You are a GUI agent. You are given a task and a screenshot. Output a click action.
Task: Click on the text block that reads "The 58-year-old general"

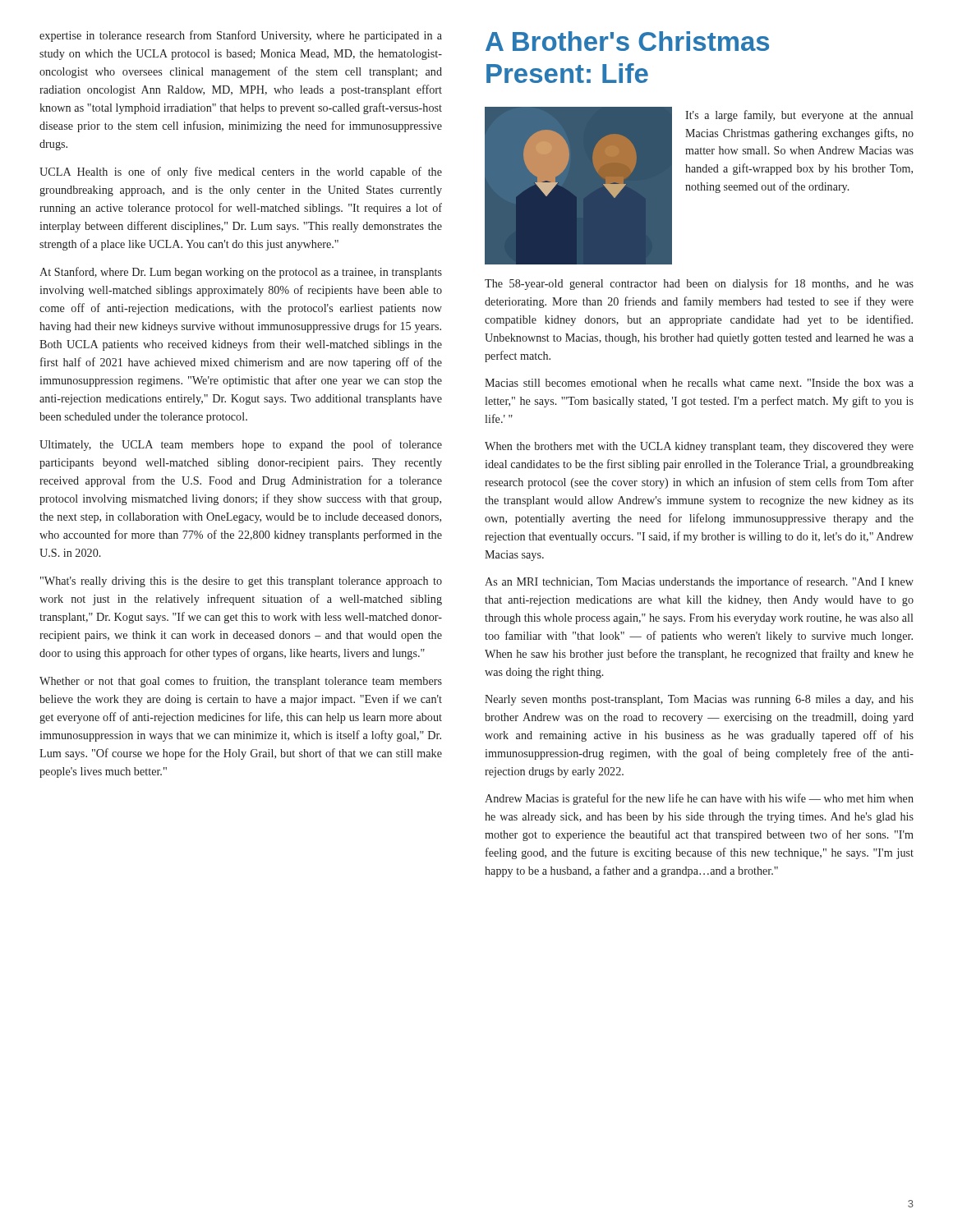[x=699, y=319]
